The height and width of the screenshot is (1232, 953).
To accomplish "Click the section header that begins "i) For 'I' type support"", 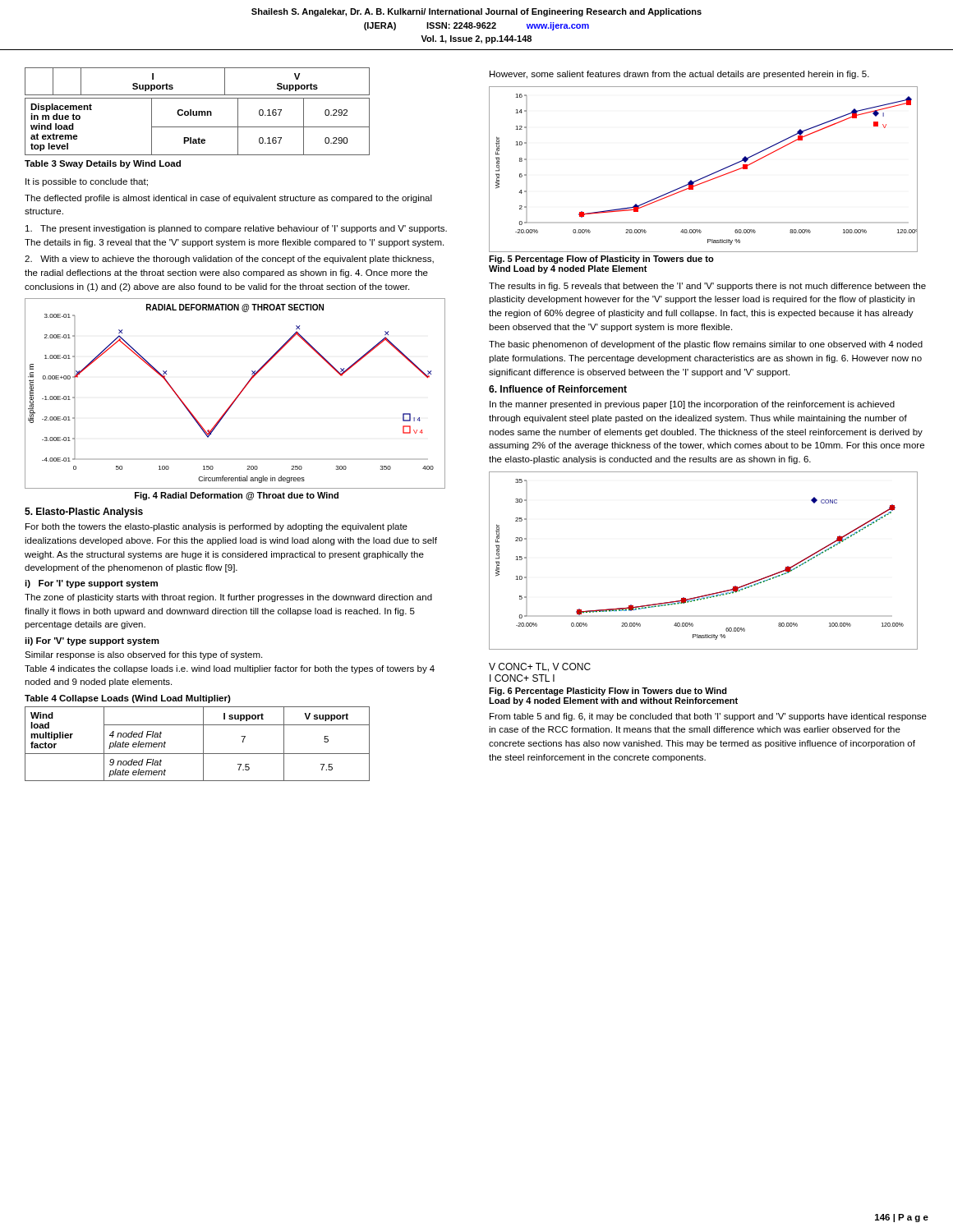I will (91, 583).
